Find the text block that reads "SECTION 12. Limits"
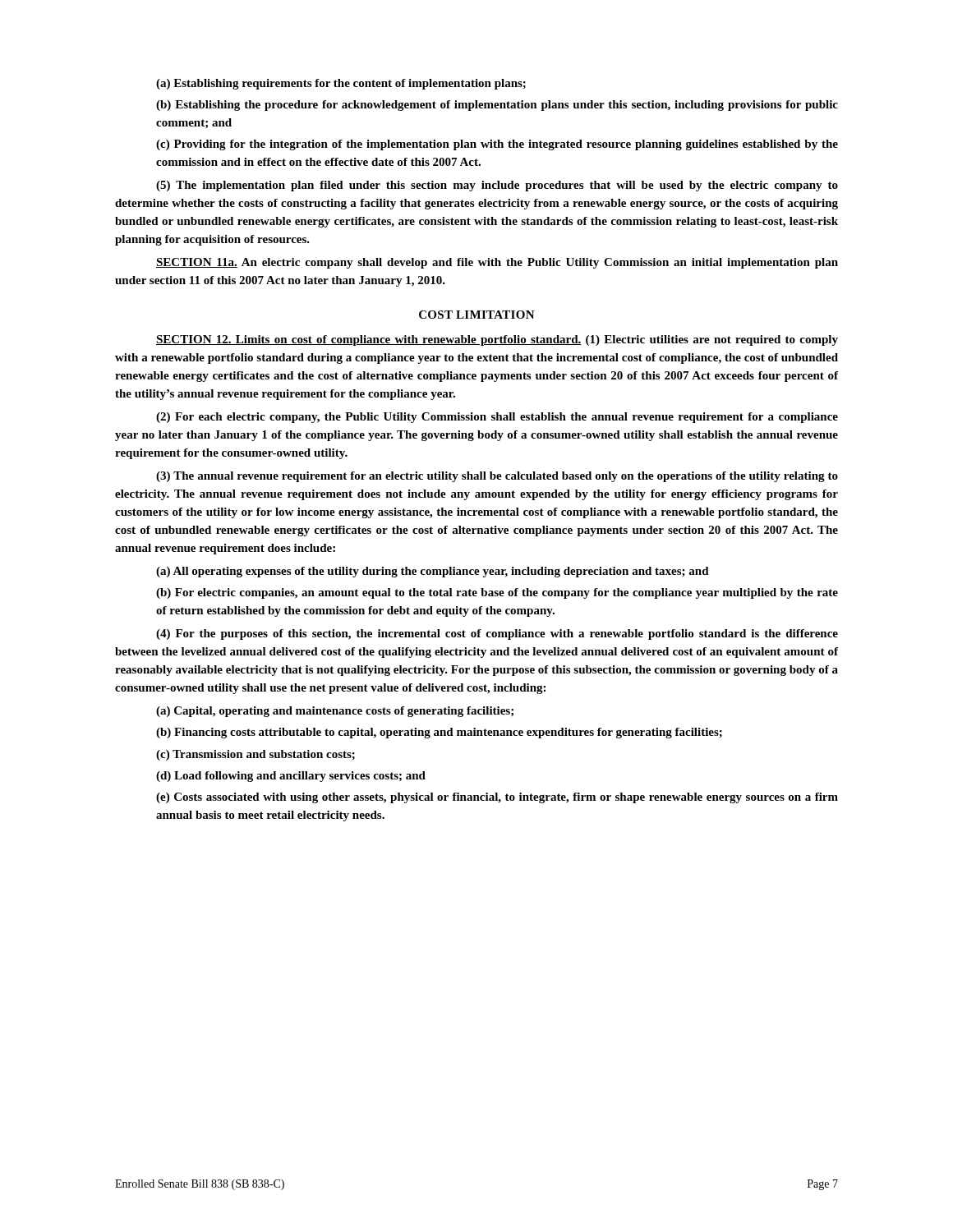Viewport: 953px width, 1232px height. (x=476, y=366)
